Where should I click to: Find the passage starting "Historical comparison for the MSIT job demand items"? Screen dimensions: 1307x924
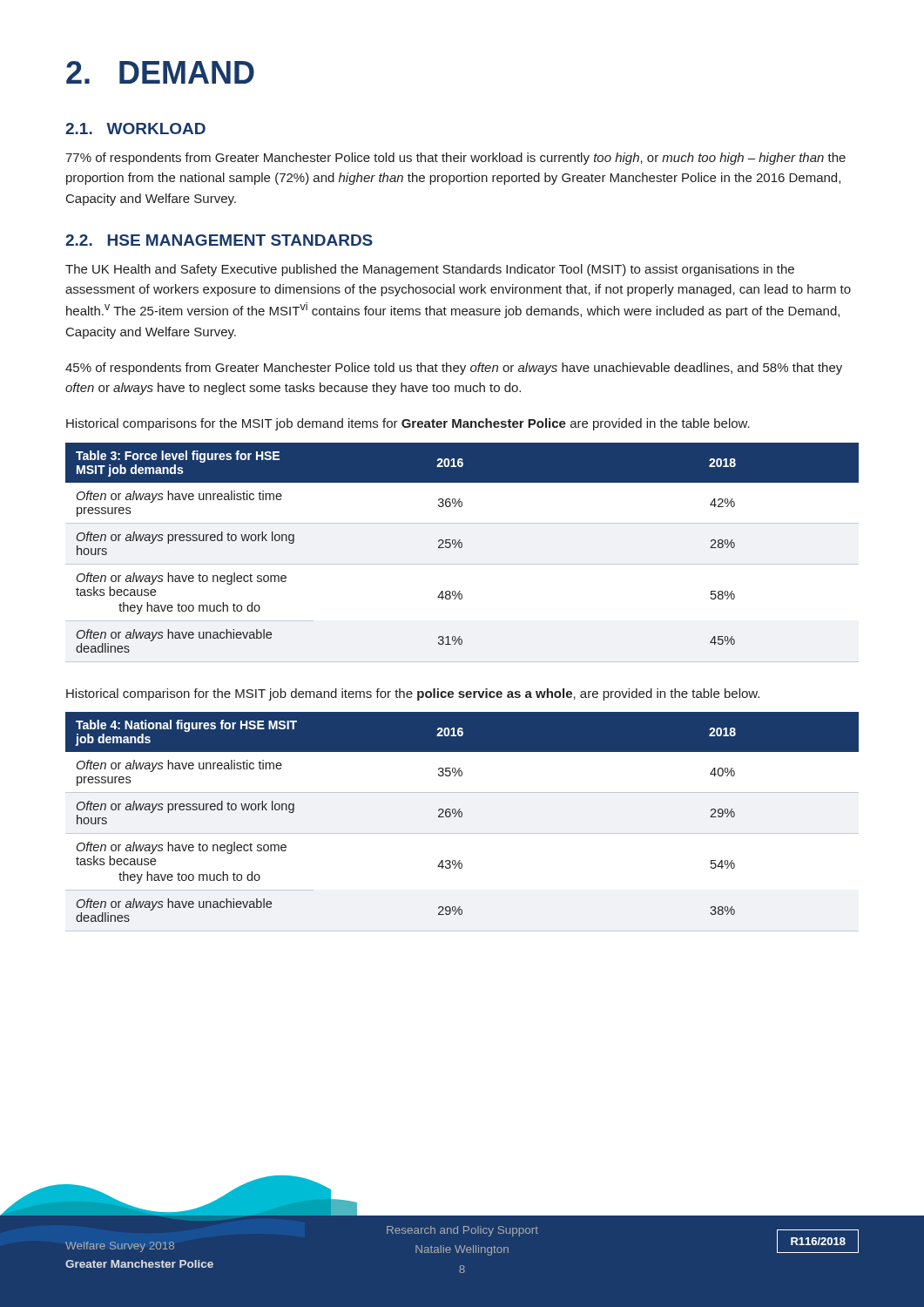tap(413, 693)
